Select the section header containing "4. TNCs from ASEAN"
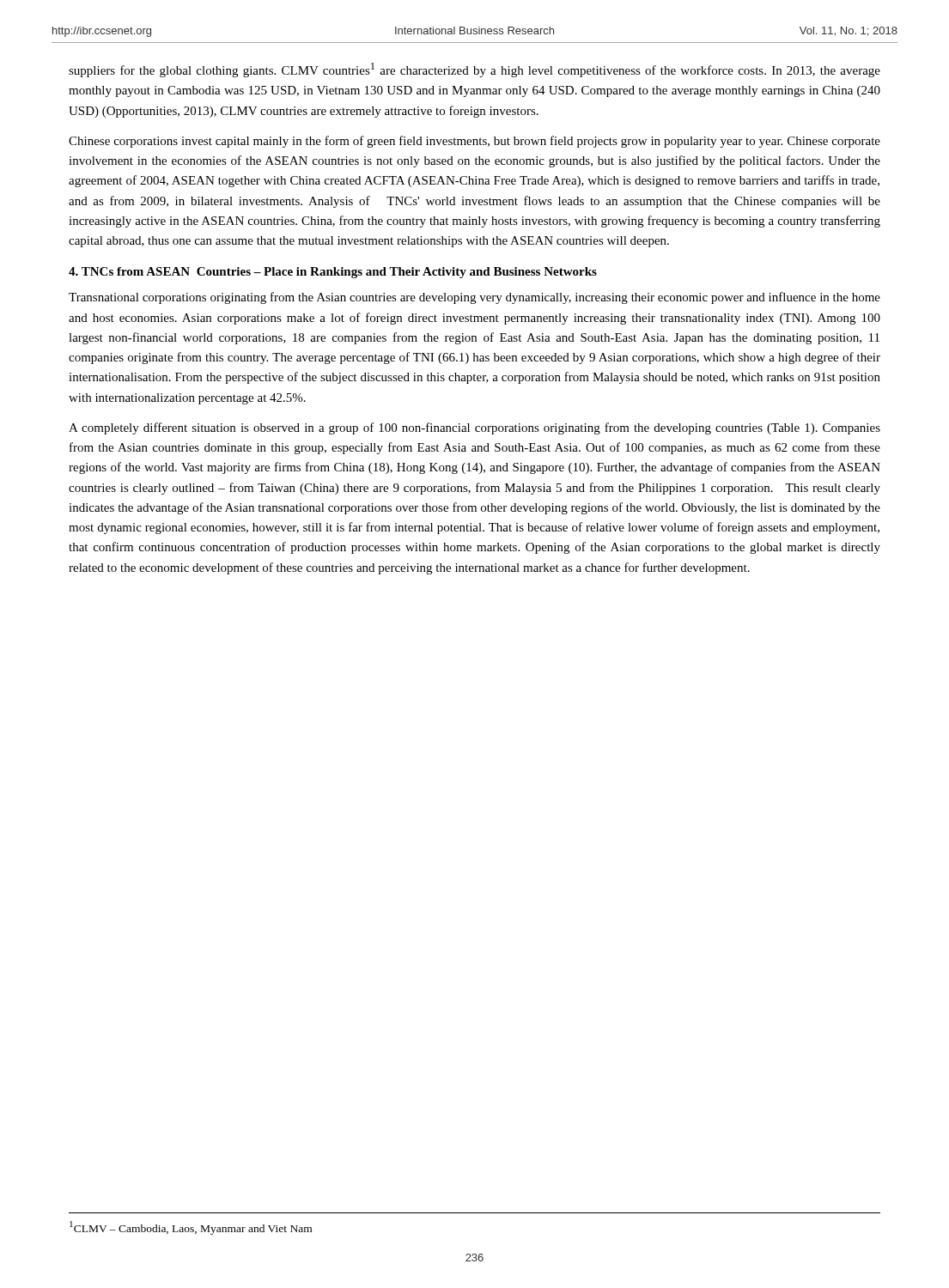This screenshot has width=949, height=1288. 333,272
